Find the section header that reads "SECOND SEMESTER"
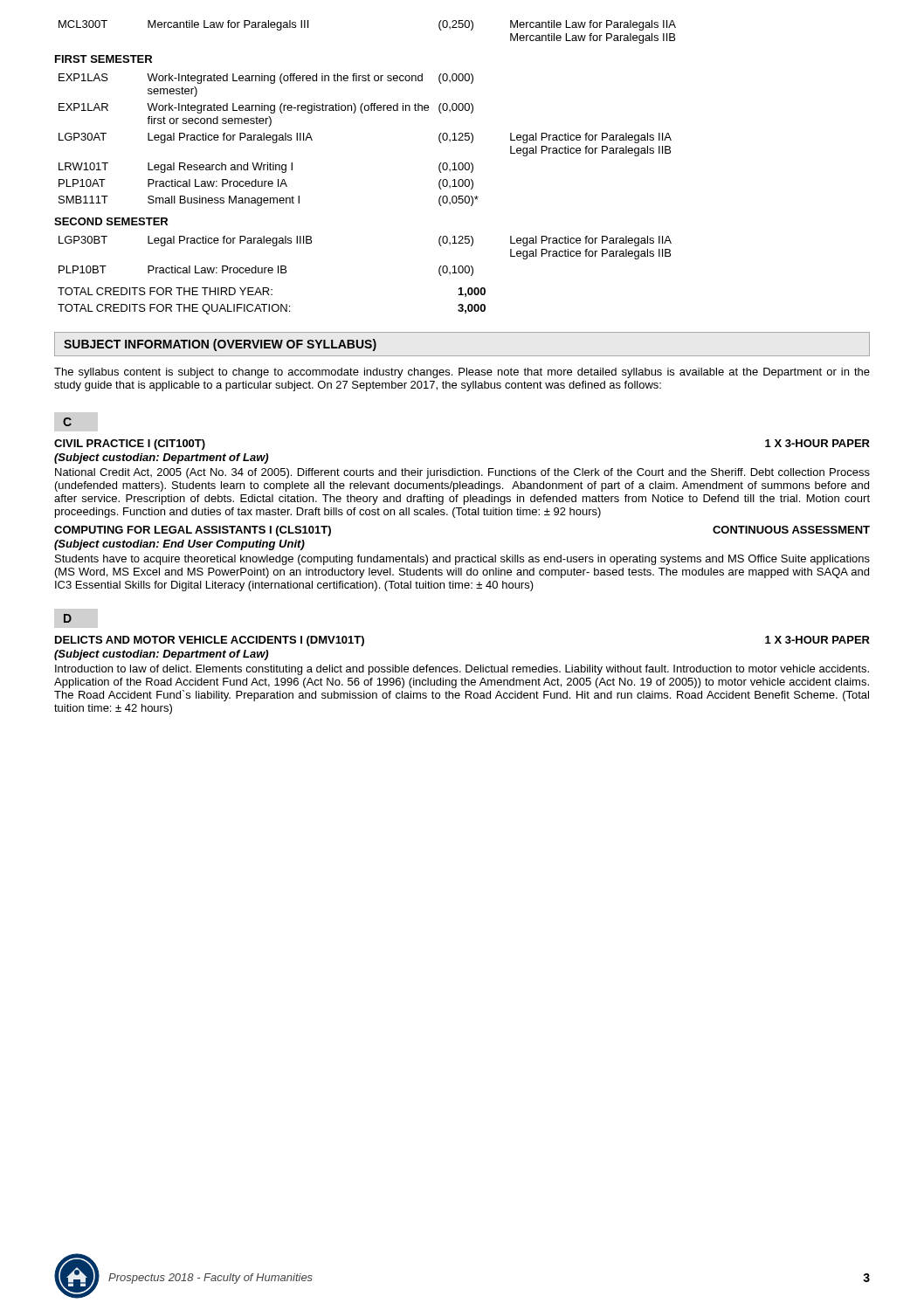 tap(111, 221)
